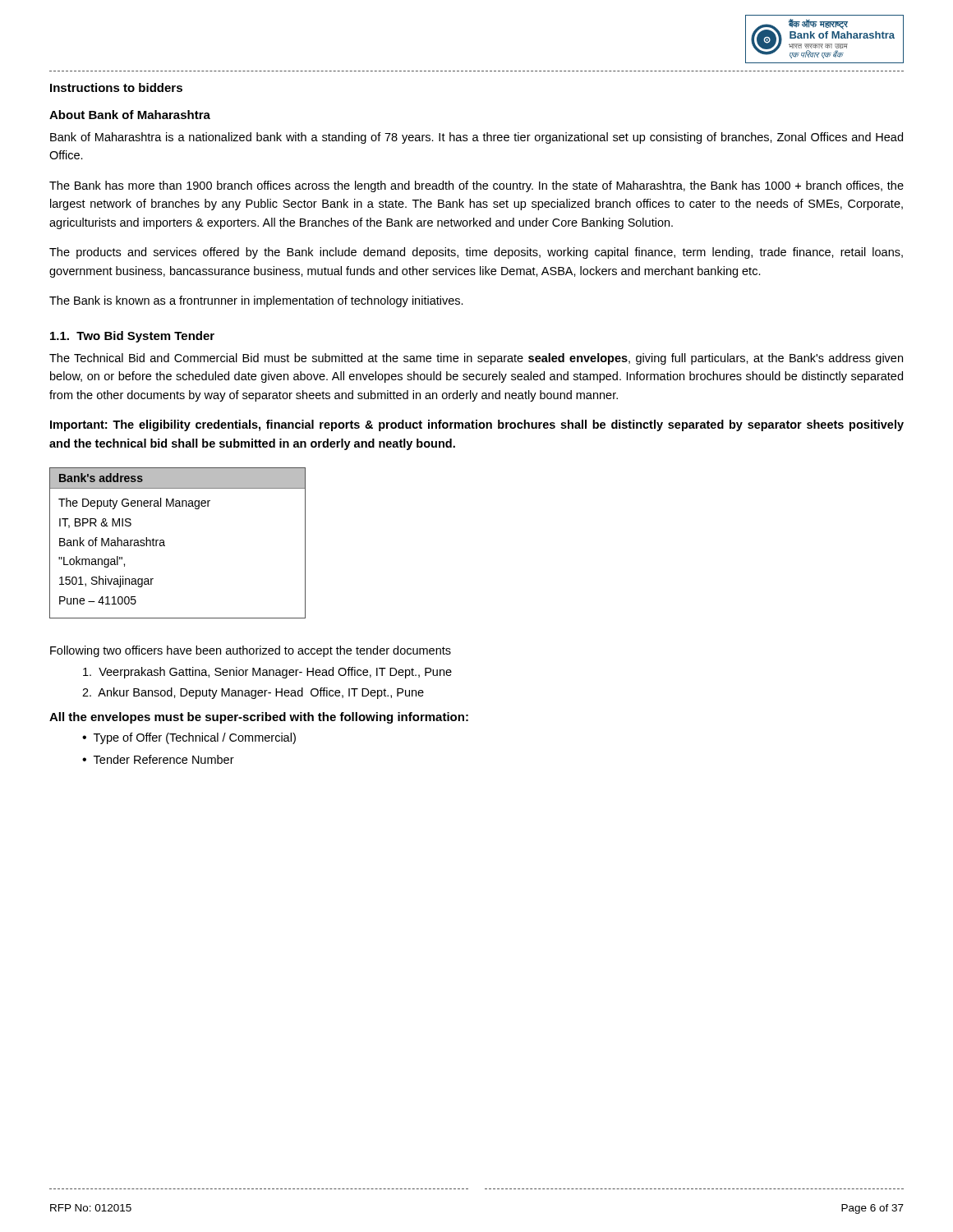This screenshot has width=953, height=1232.
Task: Click on the text block starting "The Bank is"
Action: coord(257,301)
